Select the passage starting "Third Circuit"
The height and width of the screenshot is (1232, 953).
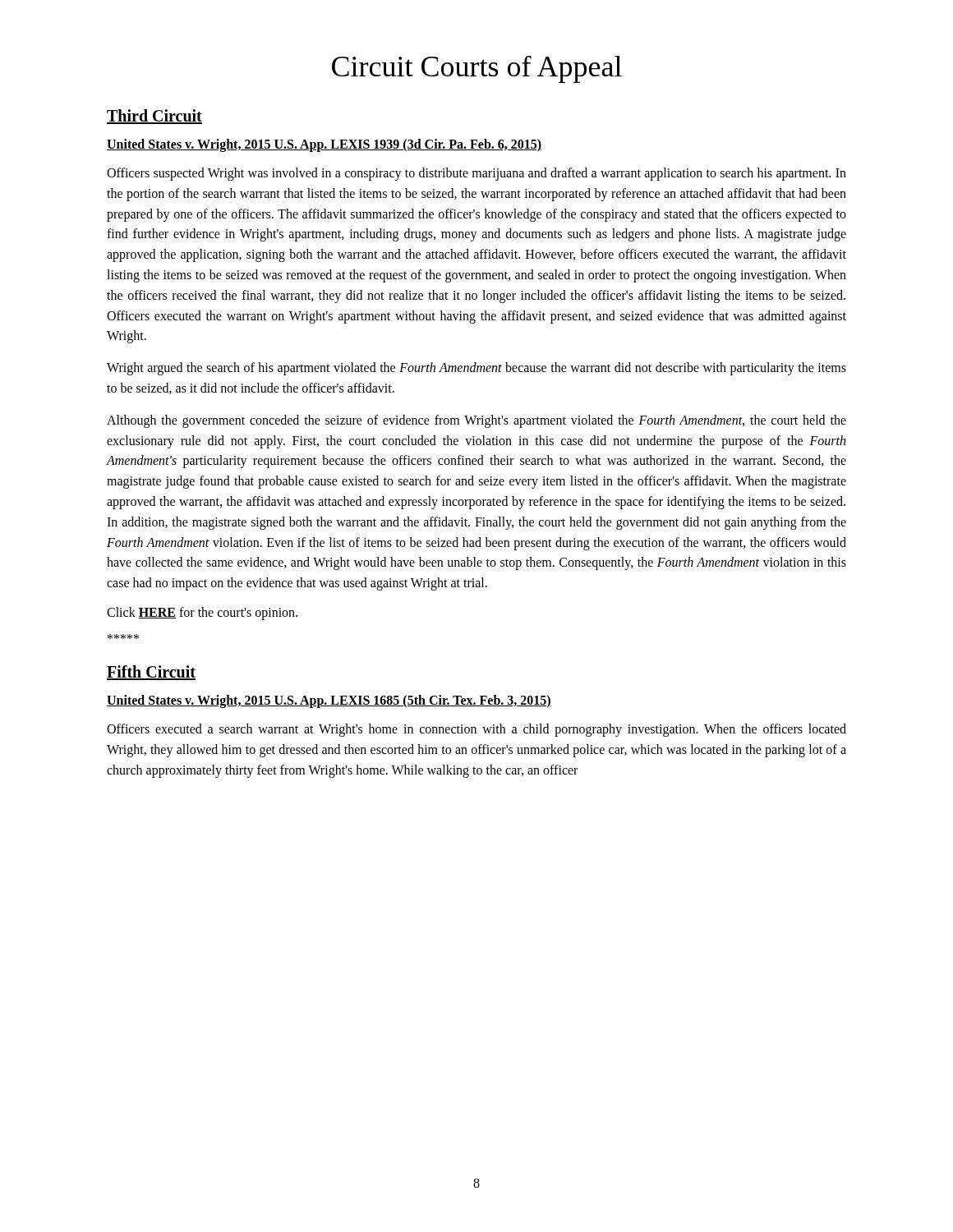(x=154, y=117)
